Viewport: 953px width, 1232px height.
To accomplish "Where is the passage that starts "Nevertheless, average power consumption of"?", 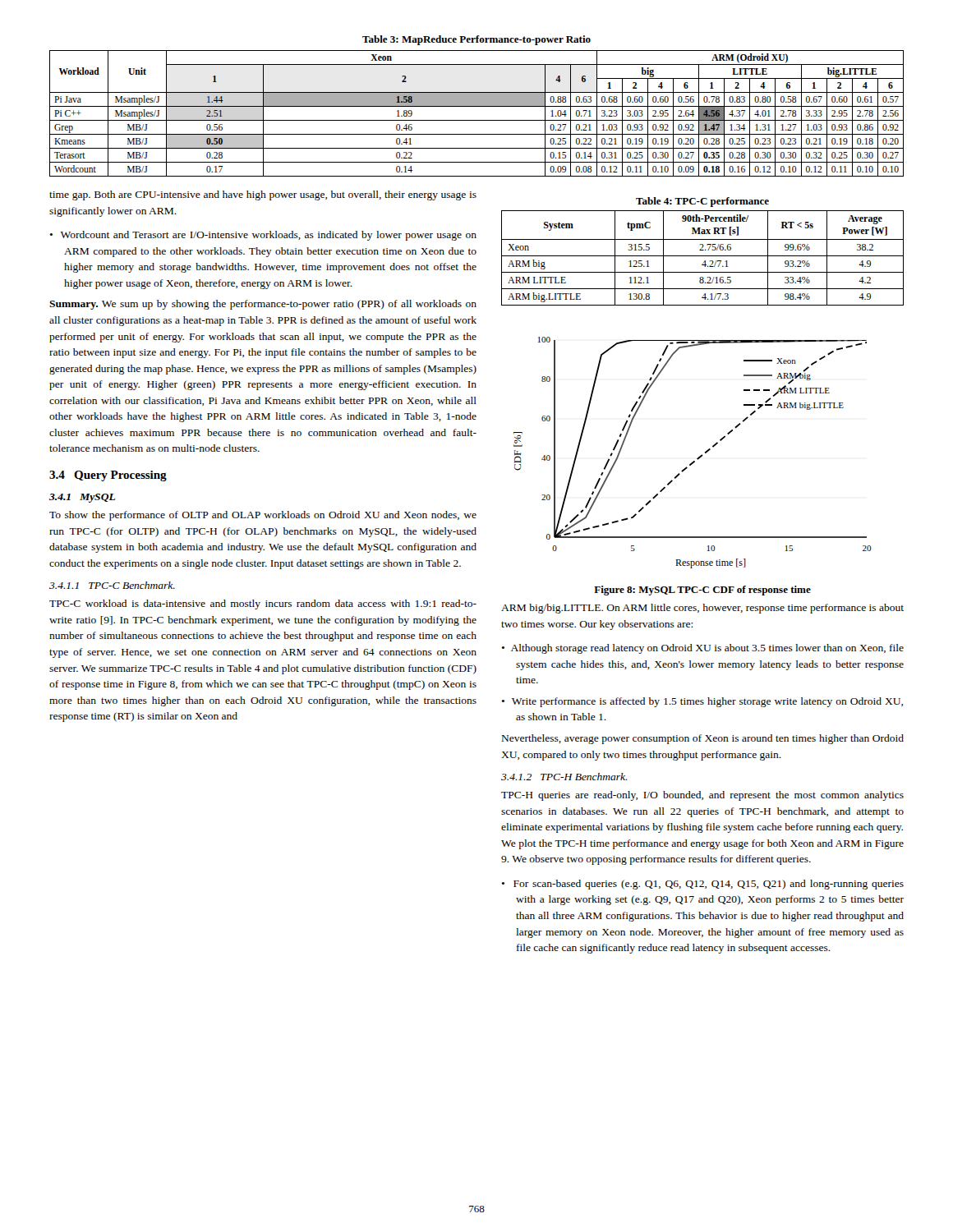I will coord(702,746).
